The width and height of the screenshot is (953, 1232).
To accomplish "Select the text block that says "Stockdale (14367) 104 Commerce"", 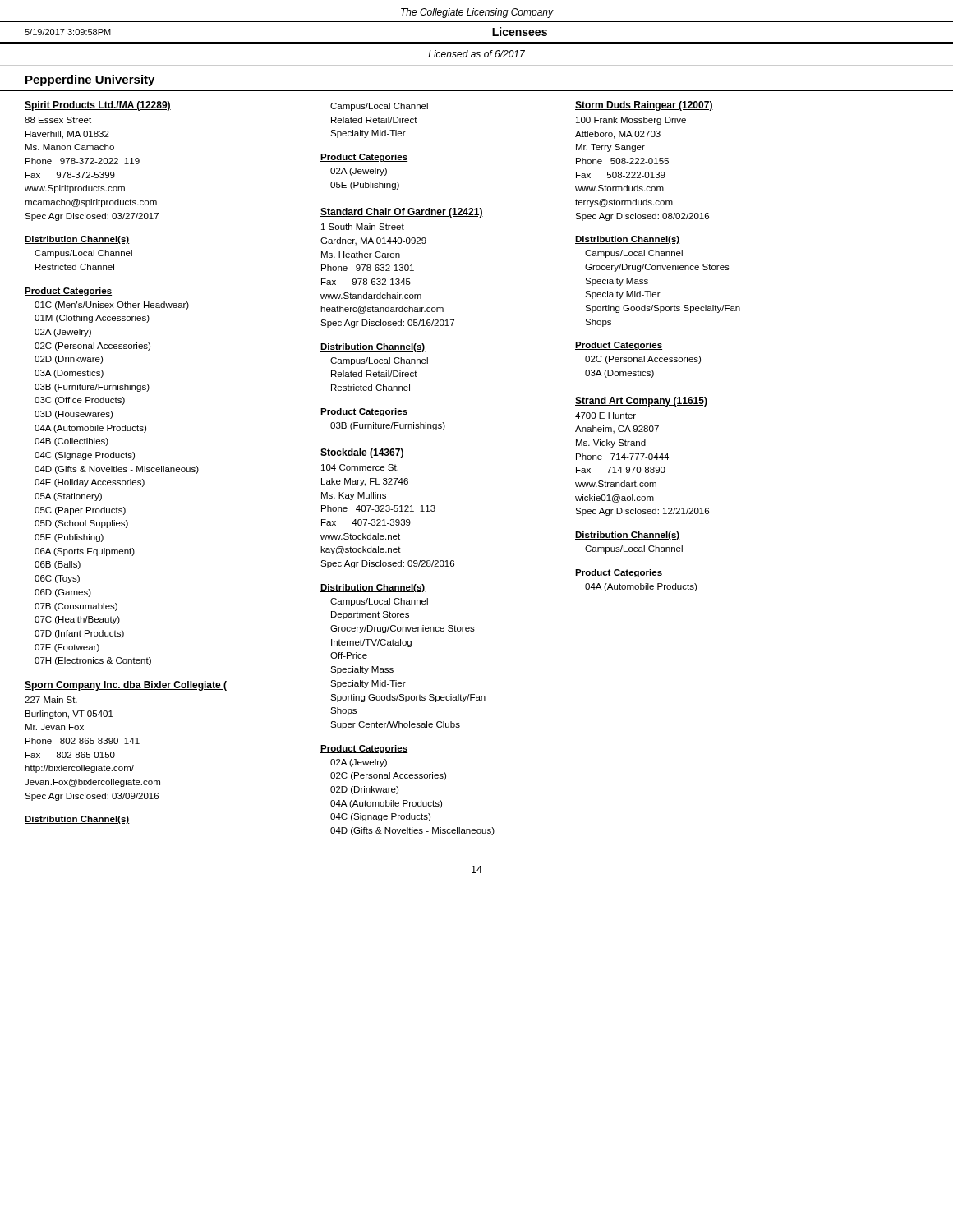I will (440, 509).
